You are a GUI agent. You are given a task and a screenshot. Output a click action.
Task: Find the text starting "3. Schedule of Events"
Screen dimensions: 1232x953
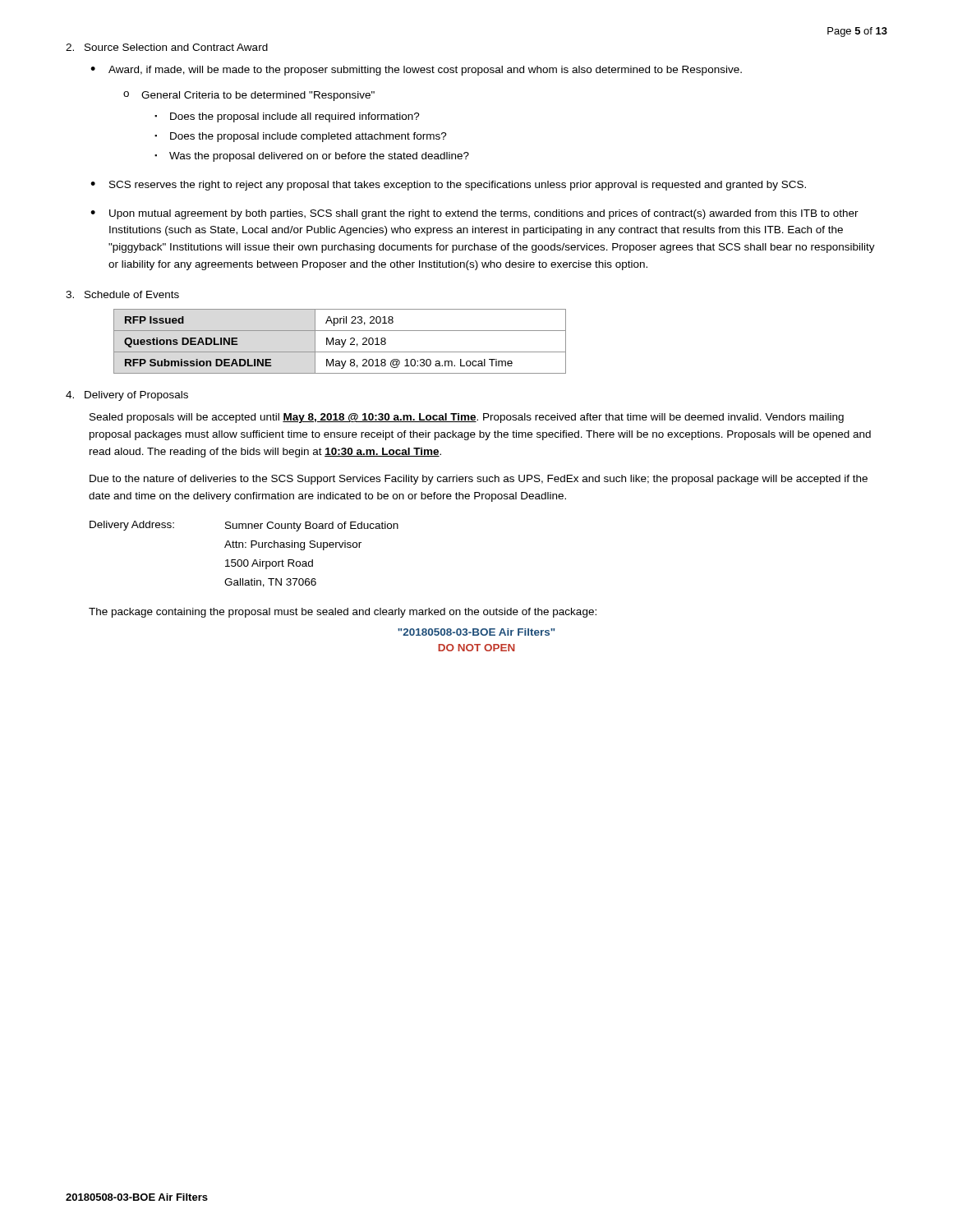click(x=123, y=295)
